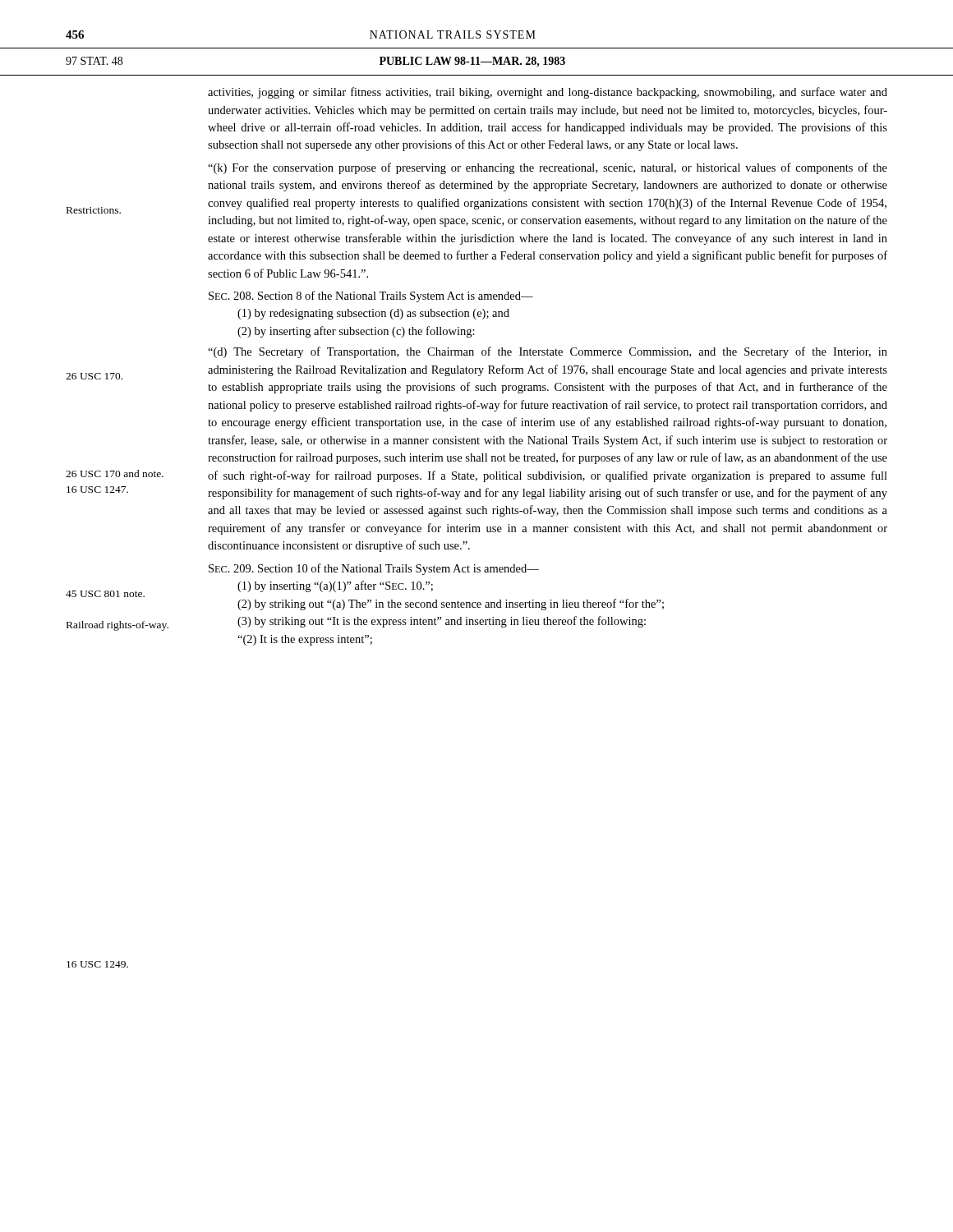
Task: Locate the block starting "16 USC 1249."
Action: (97, 964)
